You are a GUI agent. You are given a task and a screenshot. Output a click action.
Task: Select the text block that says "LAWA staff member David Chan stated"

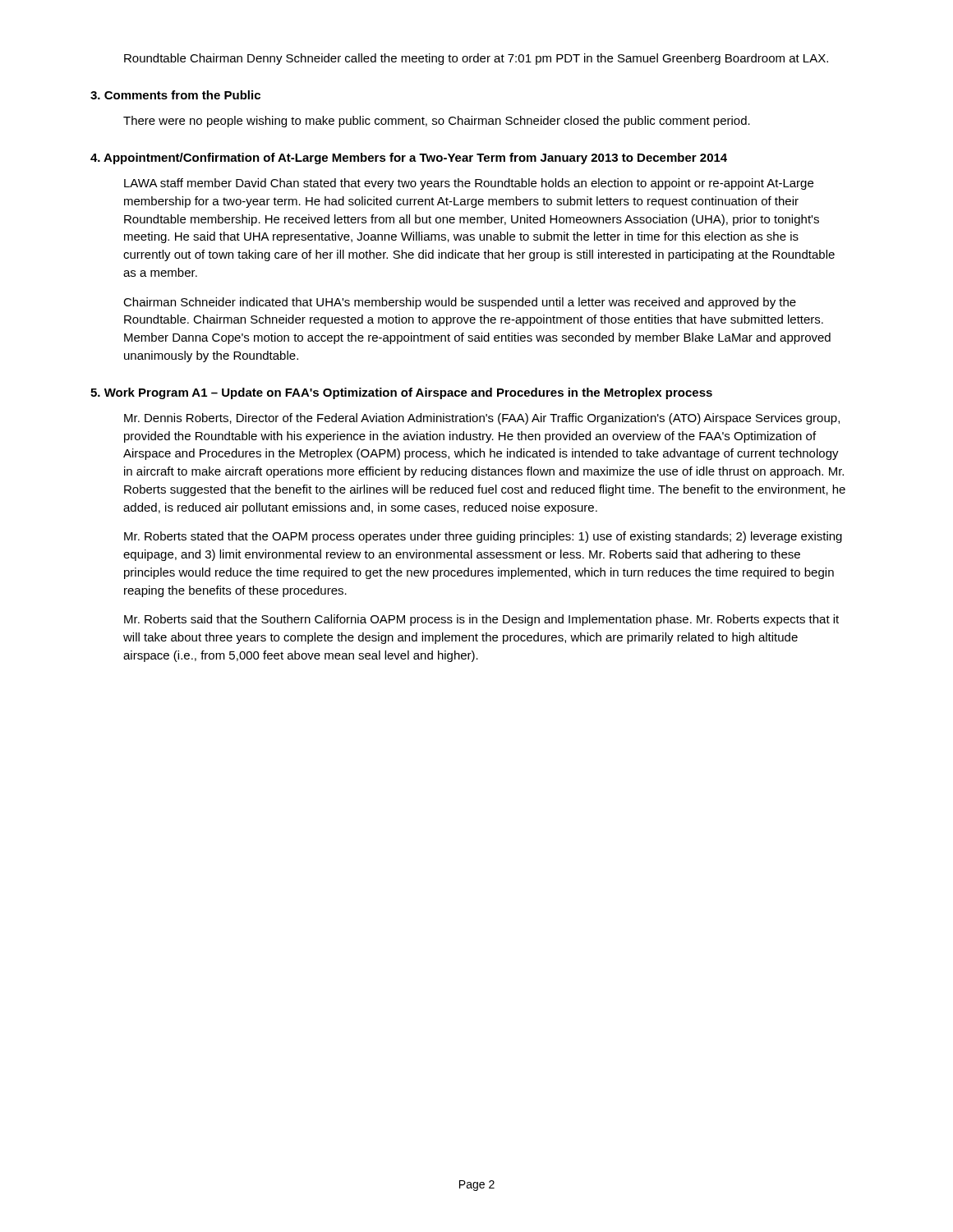pos(479,227)
